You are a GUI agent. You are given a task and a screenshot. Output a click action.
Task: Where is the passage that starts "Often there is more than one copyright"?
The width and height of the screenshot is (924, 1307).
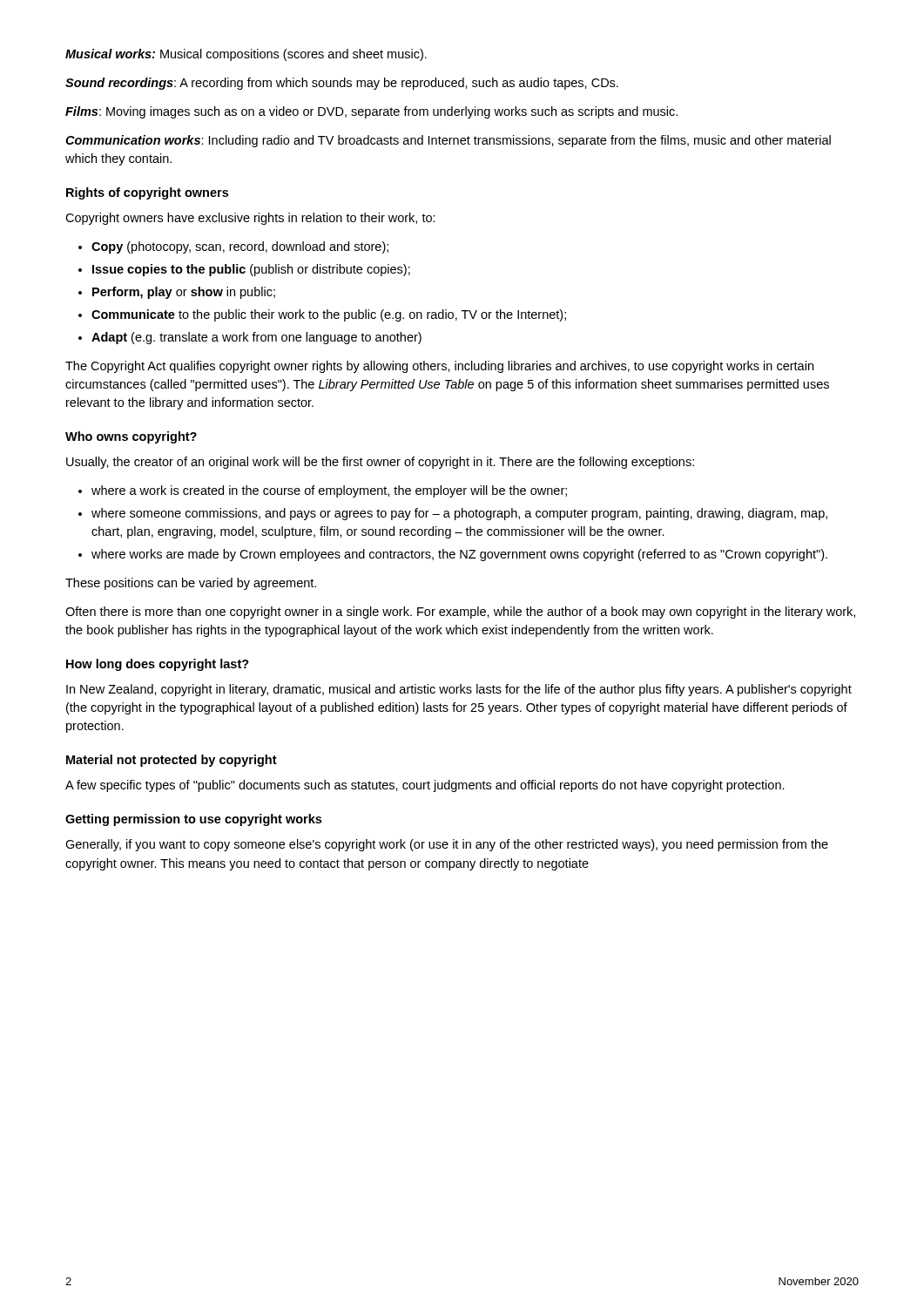(x=462, y=622)
